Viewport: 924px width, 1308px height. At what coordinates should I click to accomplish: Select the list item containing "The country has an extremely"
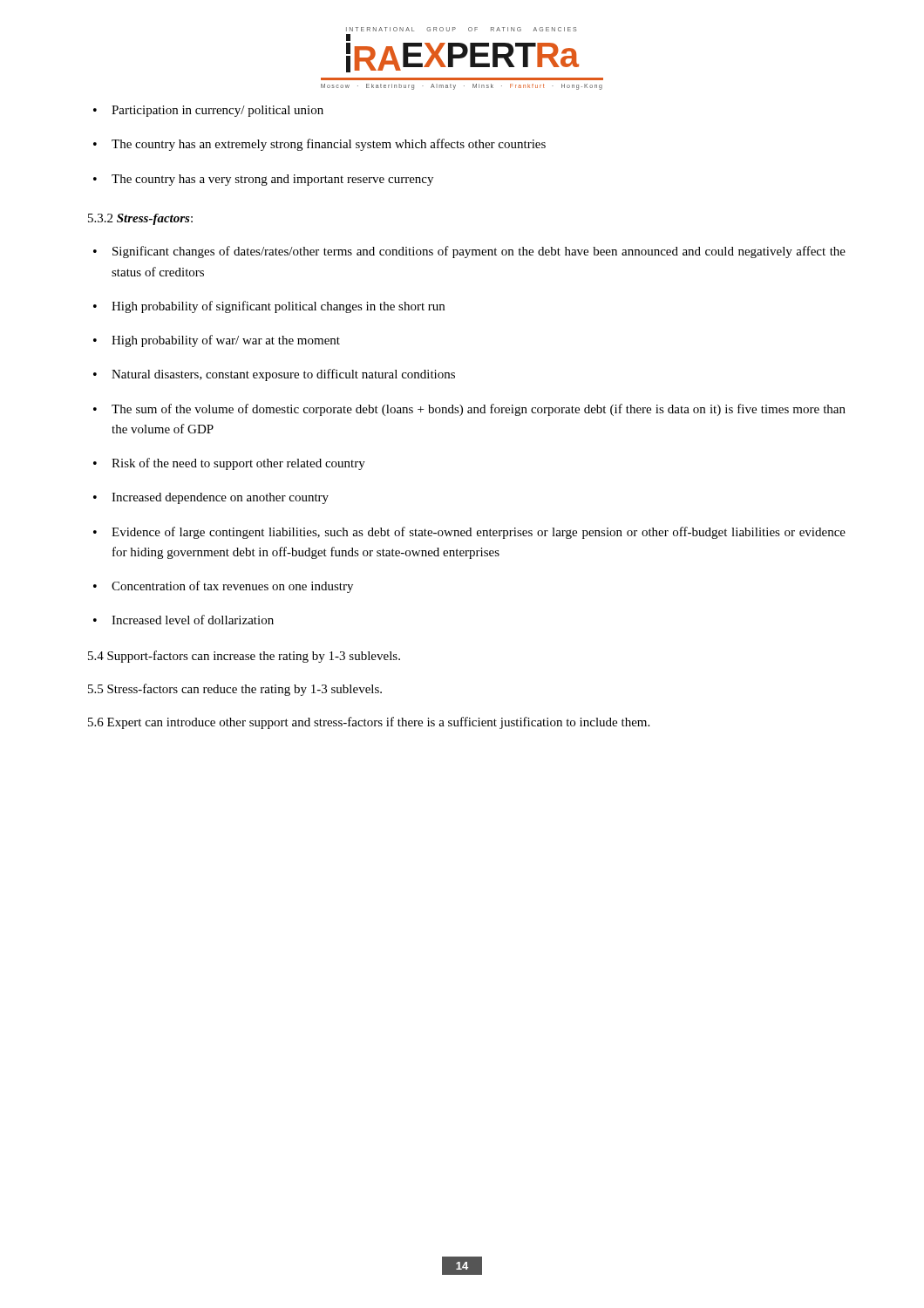point(329,144)
